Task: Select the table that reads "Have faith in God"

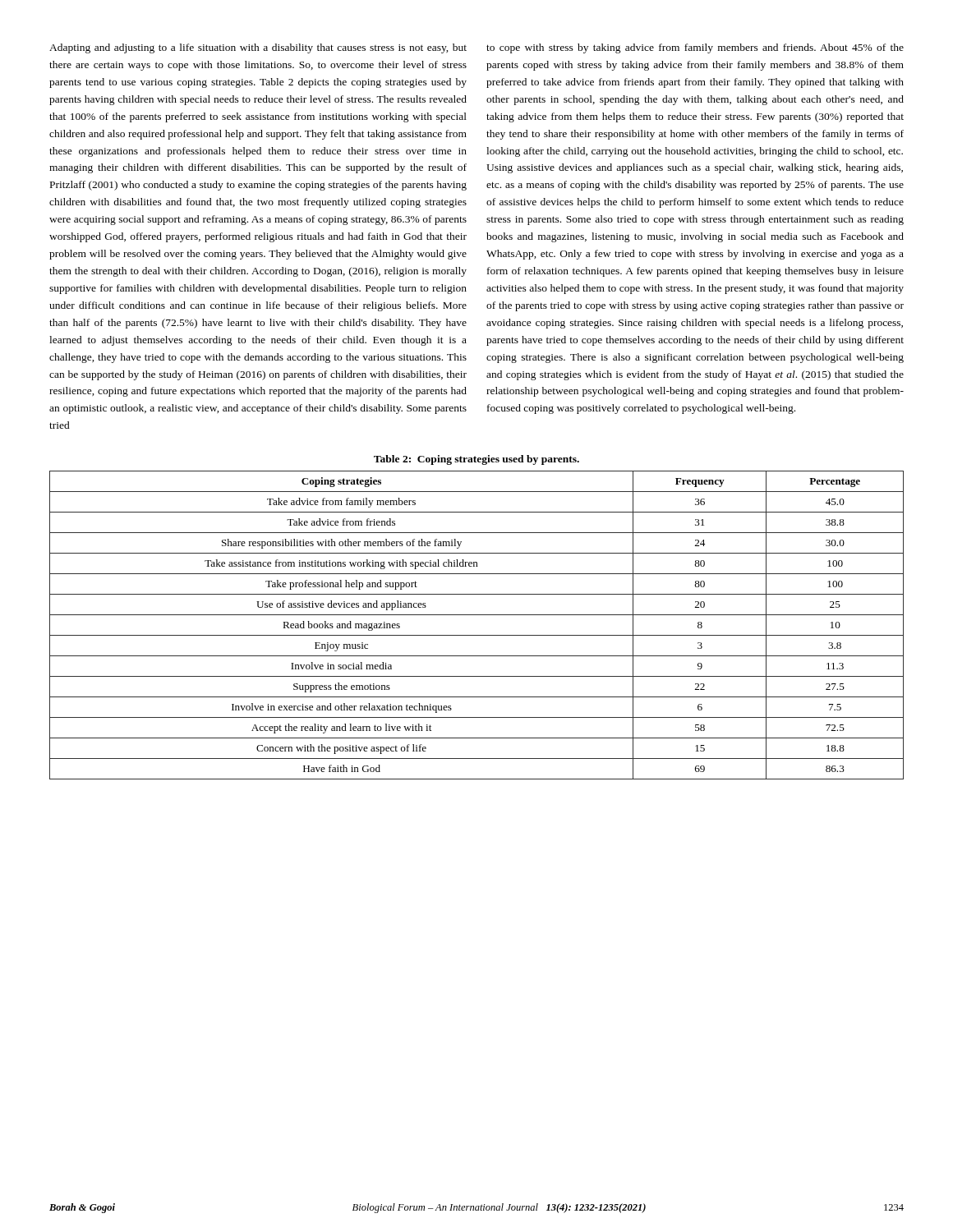Action: coord(476,625)
